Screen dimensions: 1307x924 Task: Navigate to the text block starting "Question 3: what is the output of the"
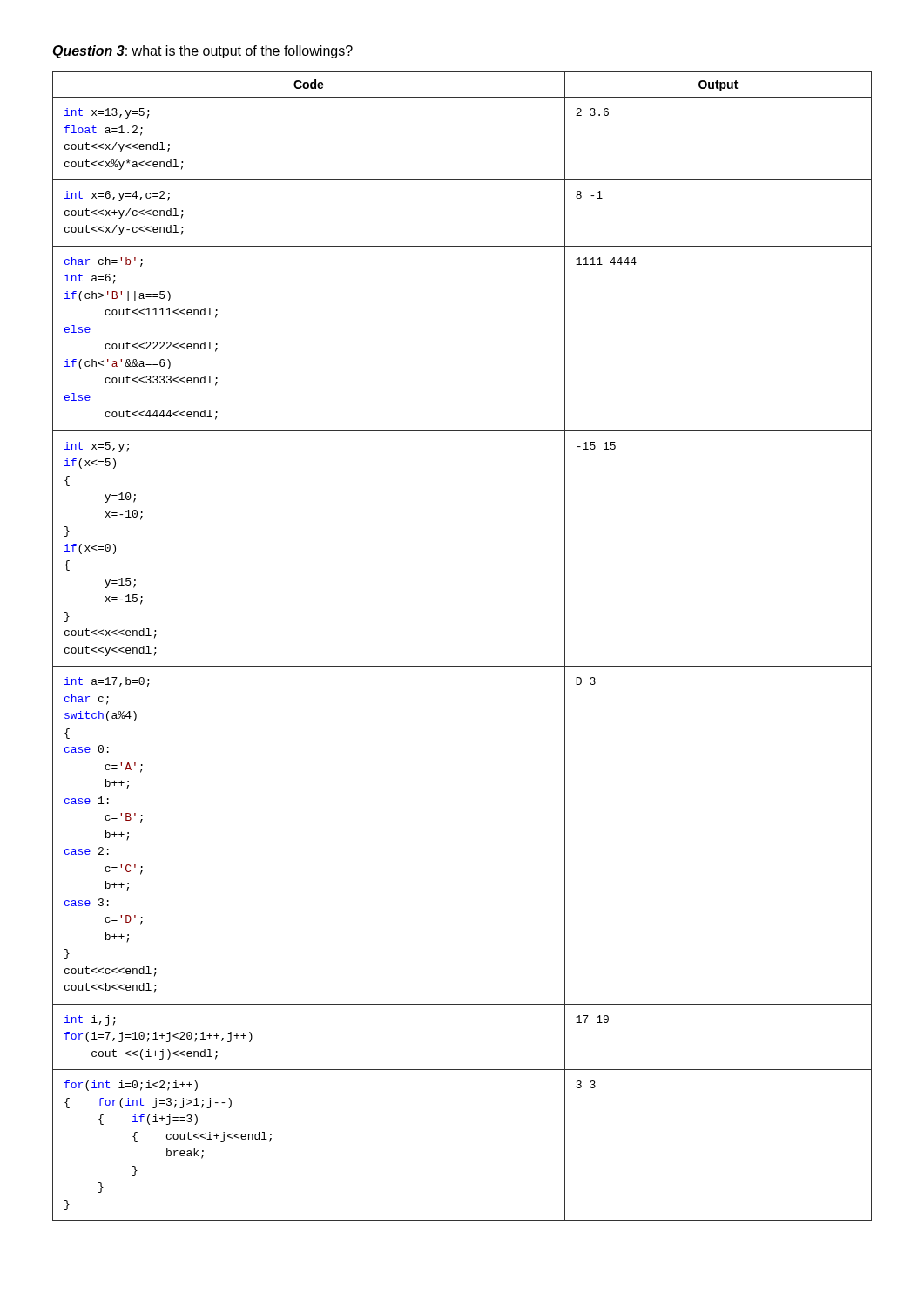[x=203, y=51]
